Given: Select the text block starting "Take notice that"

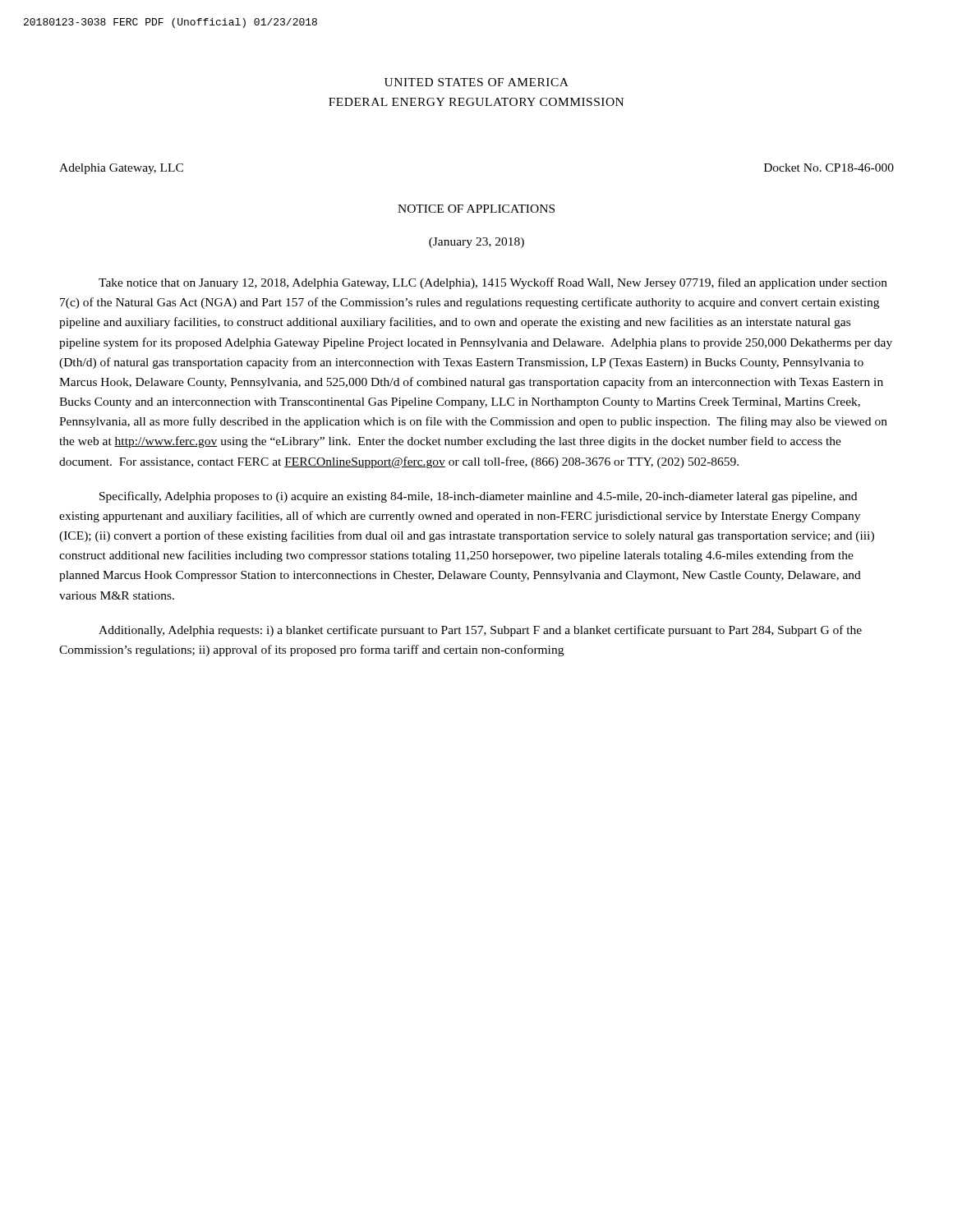Looking at the screenshot, I should point(476,371).
